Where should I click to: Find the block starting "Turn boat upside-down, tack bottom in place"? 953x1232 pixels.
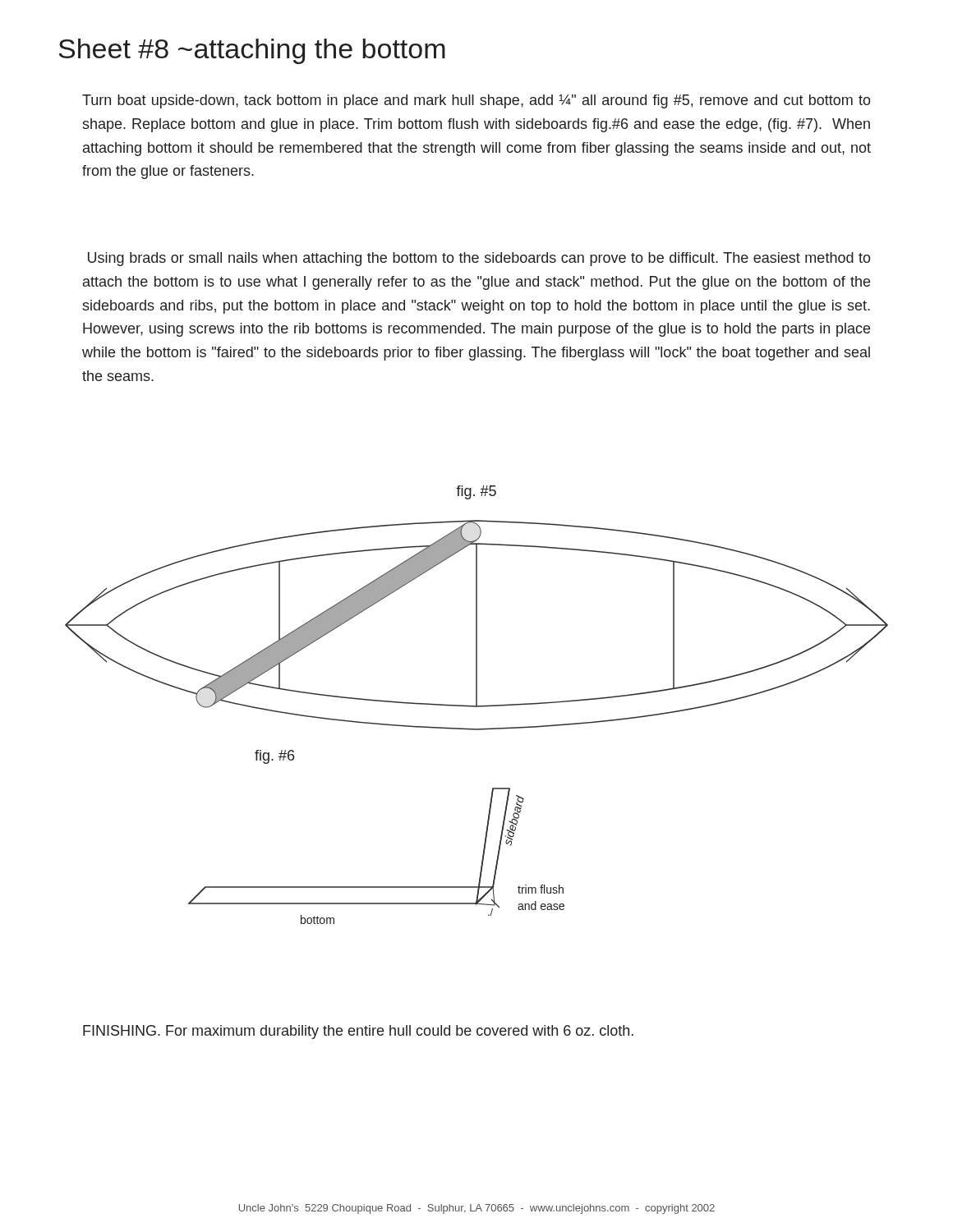click(476, 136)
